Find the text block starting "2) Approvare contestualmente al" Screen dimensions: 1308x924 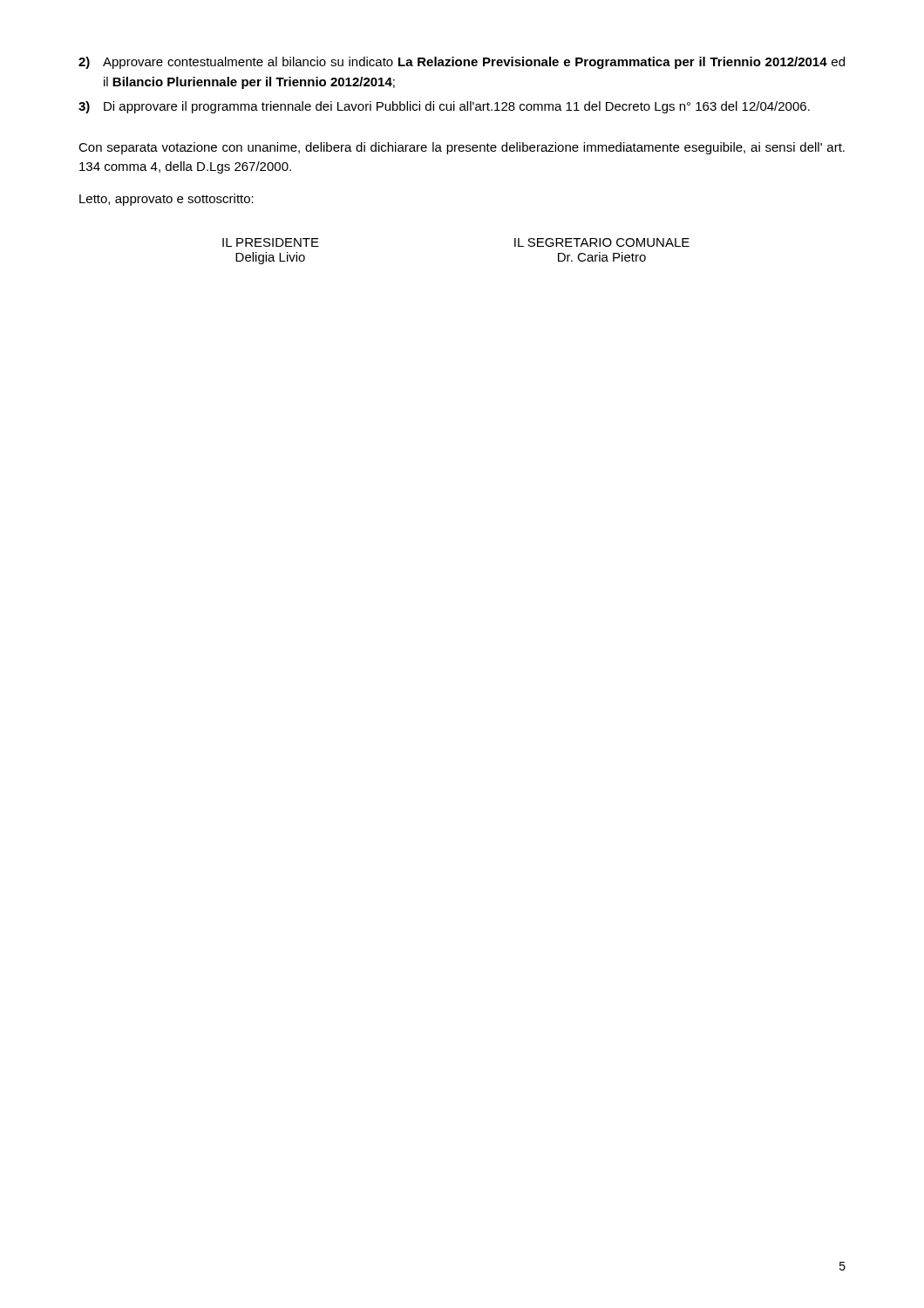(x=462, y=72)
